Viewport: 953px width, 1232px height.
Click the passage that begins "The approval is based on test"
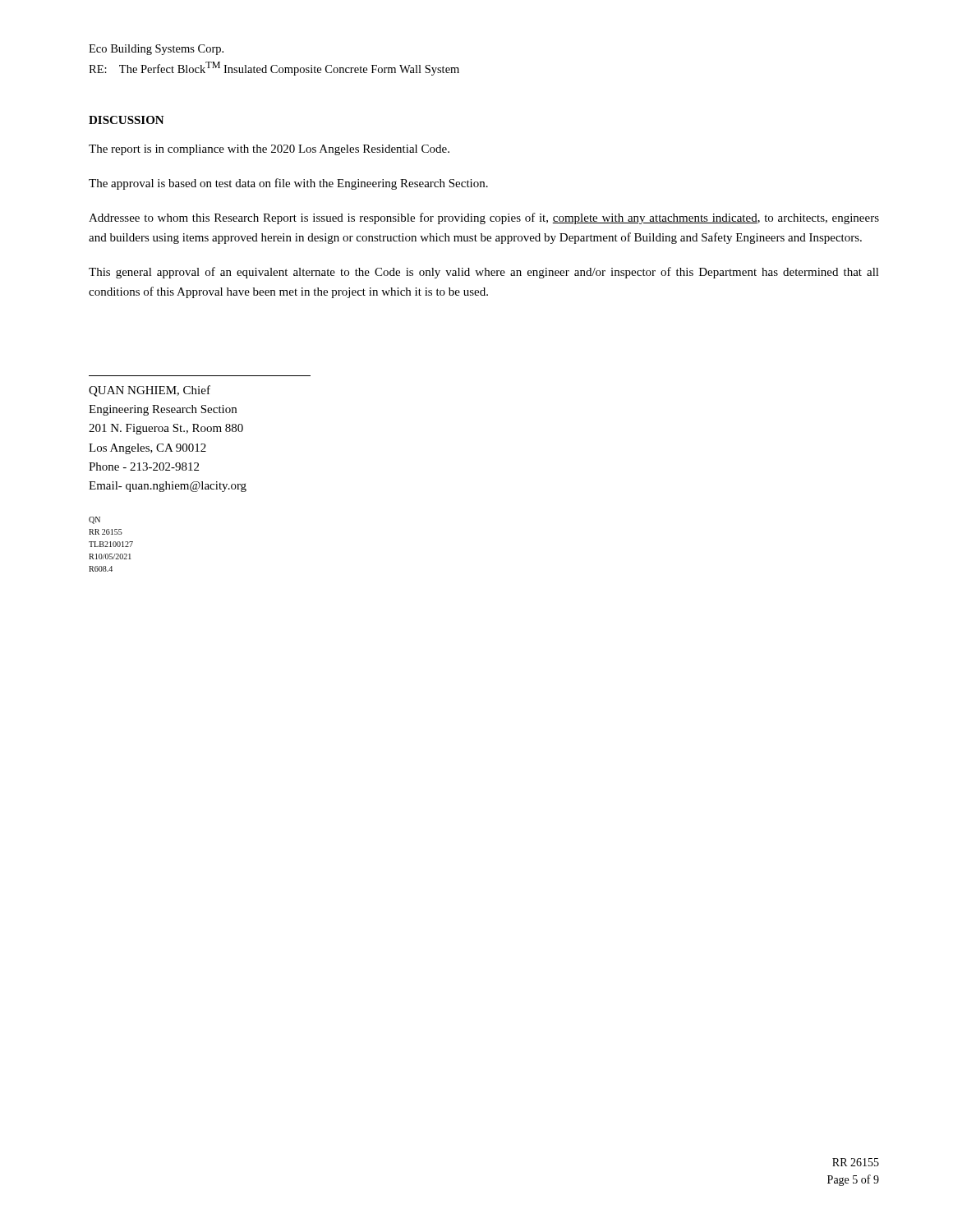pyautogui.click(x=289, y=183)
